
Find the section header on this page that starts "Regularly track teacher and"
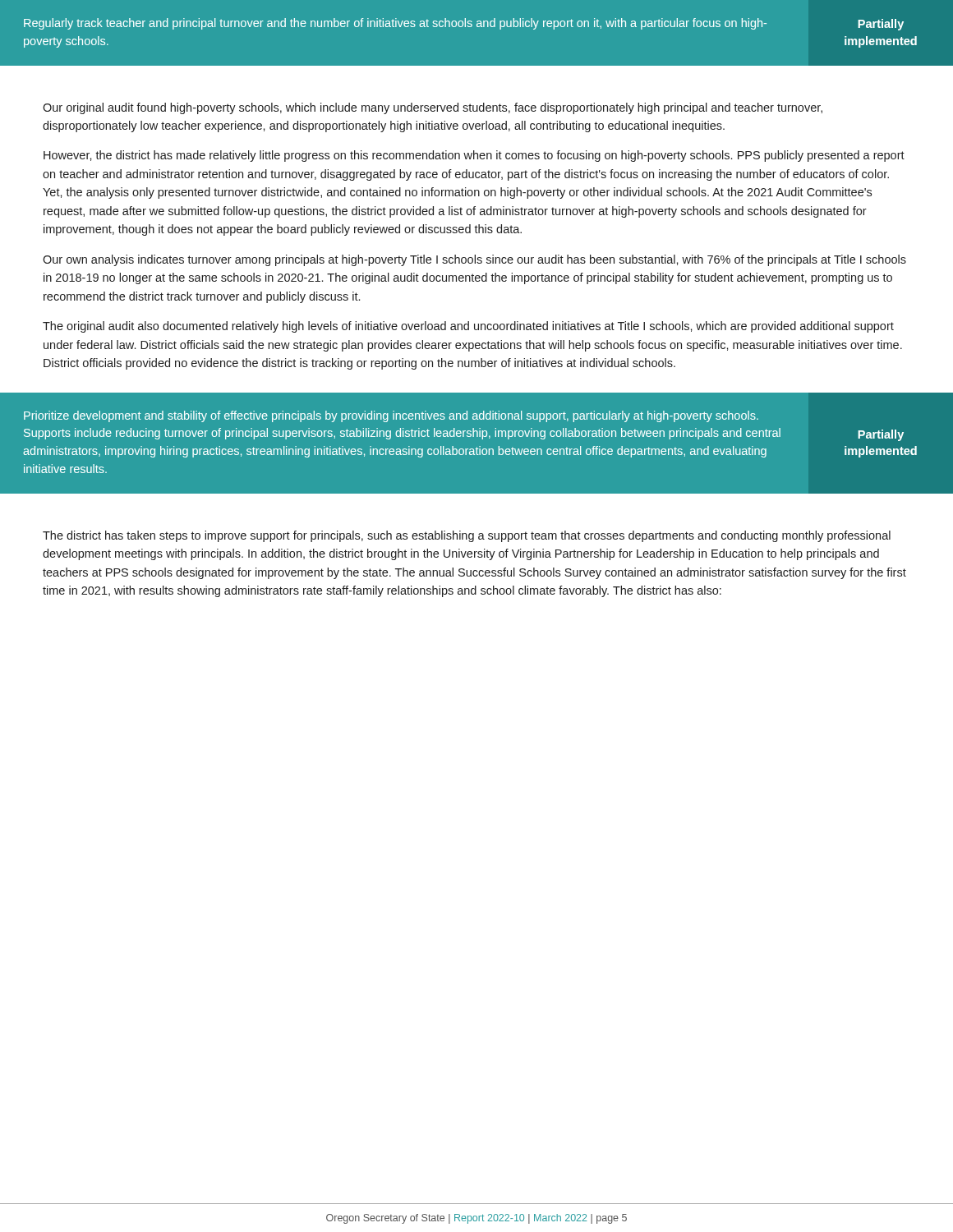(x=476, y=33)
